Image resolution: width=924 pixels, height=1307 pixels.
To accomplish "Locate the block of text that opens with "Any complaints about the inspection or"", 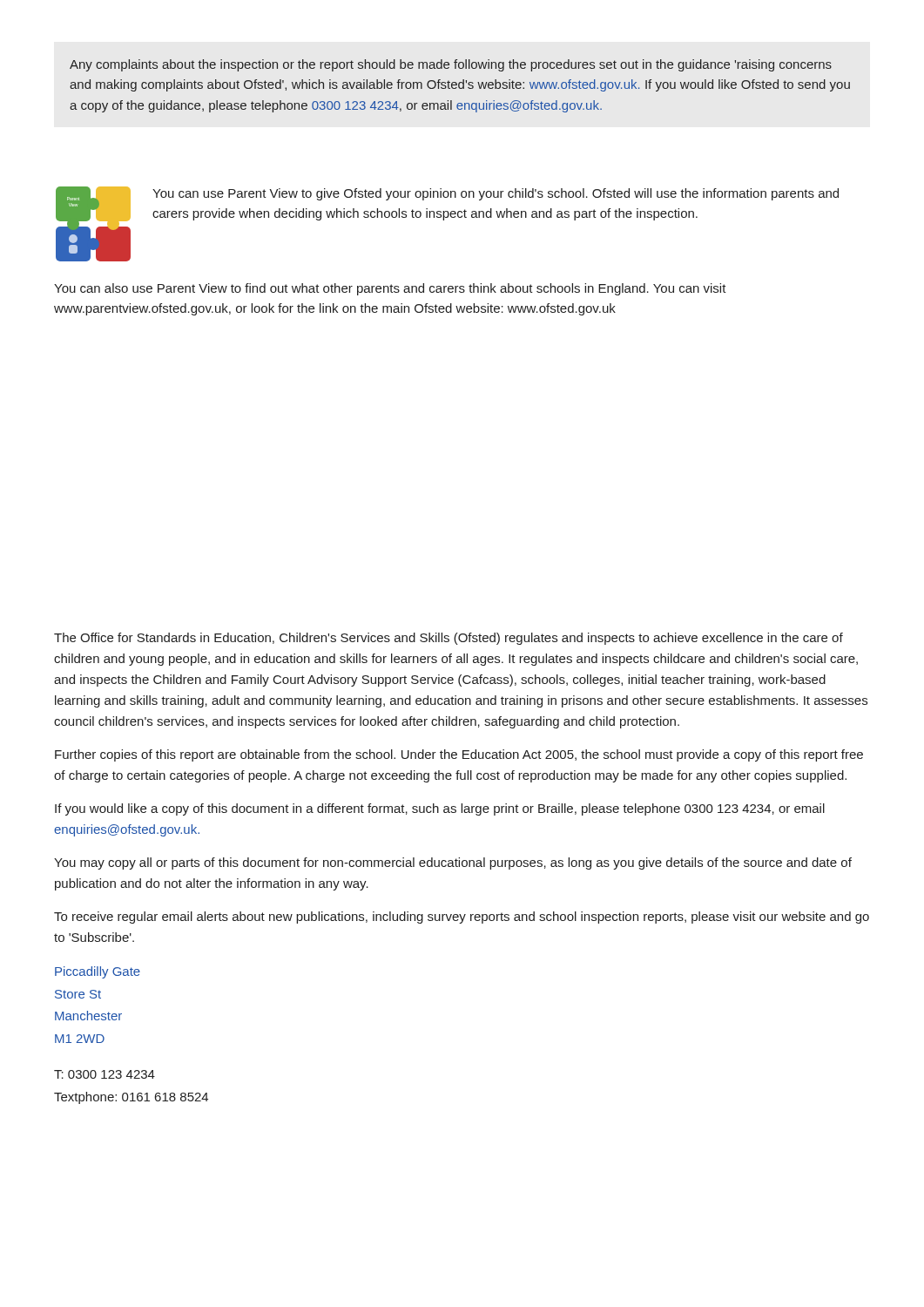I will click(460, 84).
